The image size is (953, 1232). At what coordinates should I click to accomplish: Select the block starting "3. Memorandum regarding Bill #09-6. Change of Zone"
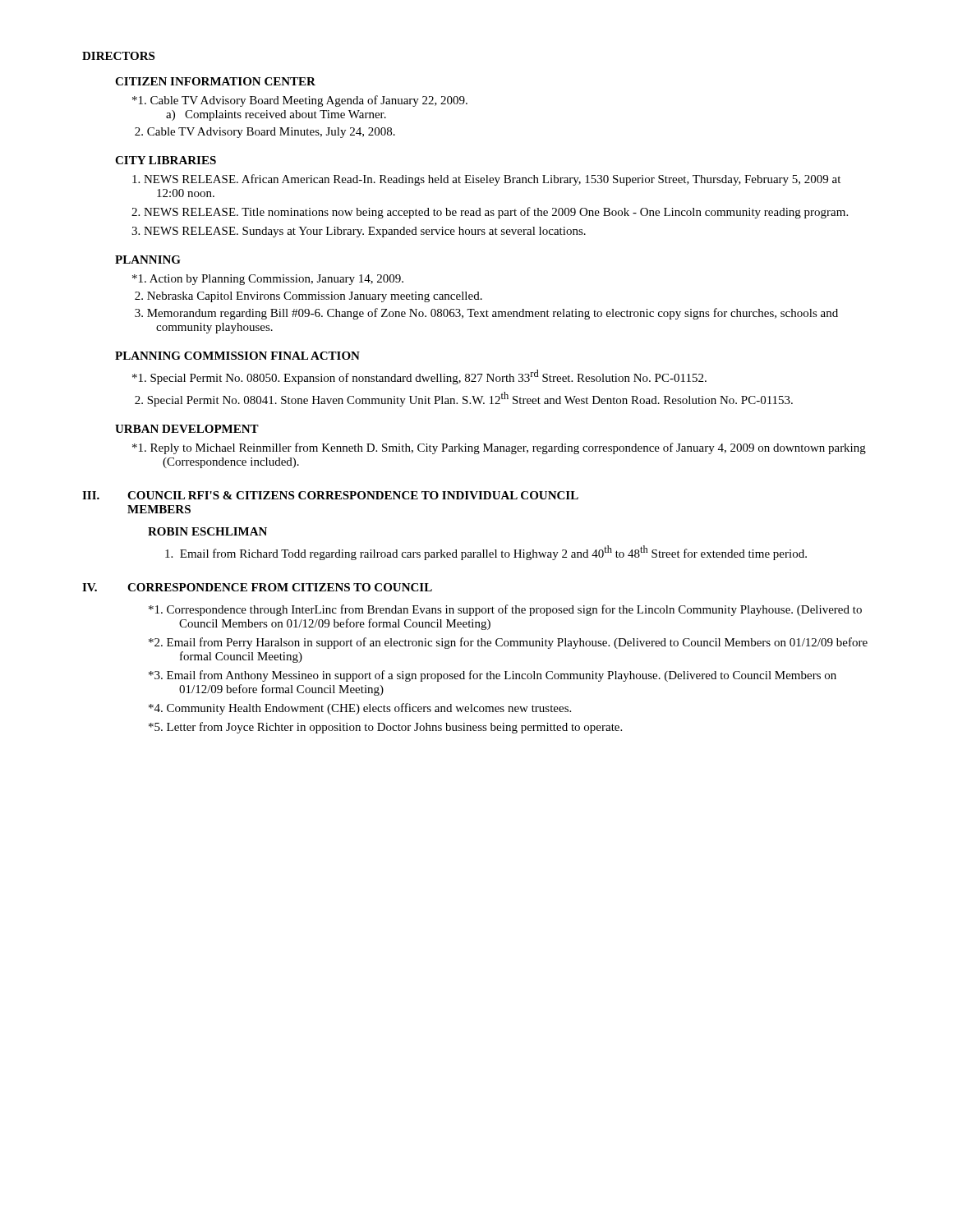click(501, 320)
